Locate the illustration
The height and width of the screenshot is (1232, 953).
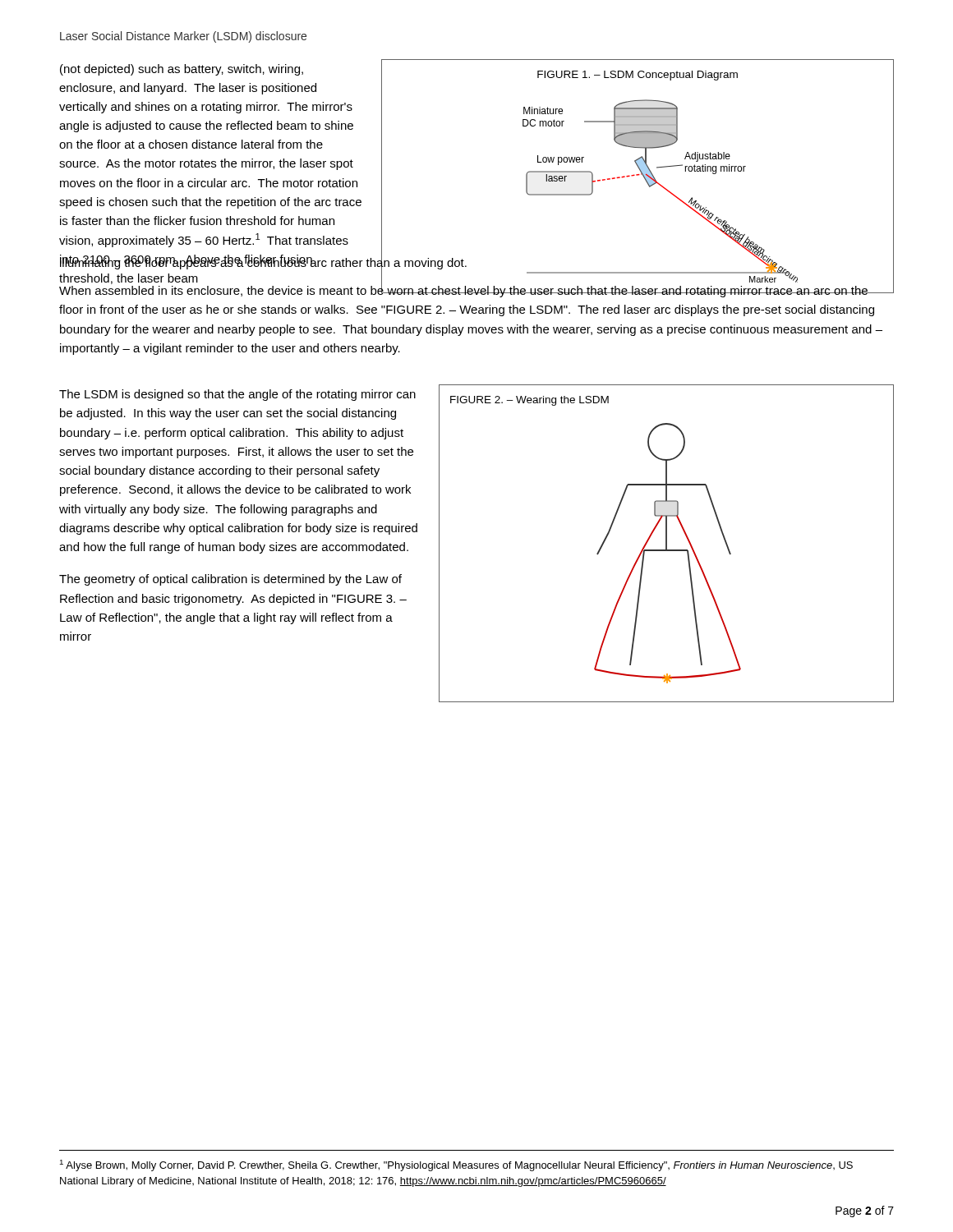666,543
